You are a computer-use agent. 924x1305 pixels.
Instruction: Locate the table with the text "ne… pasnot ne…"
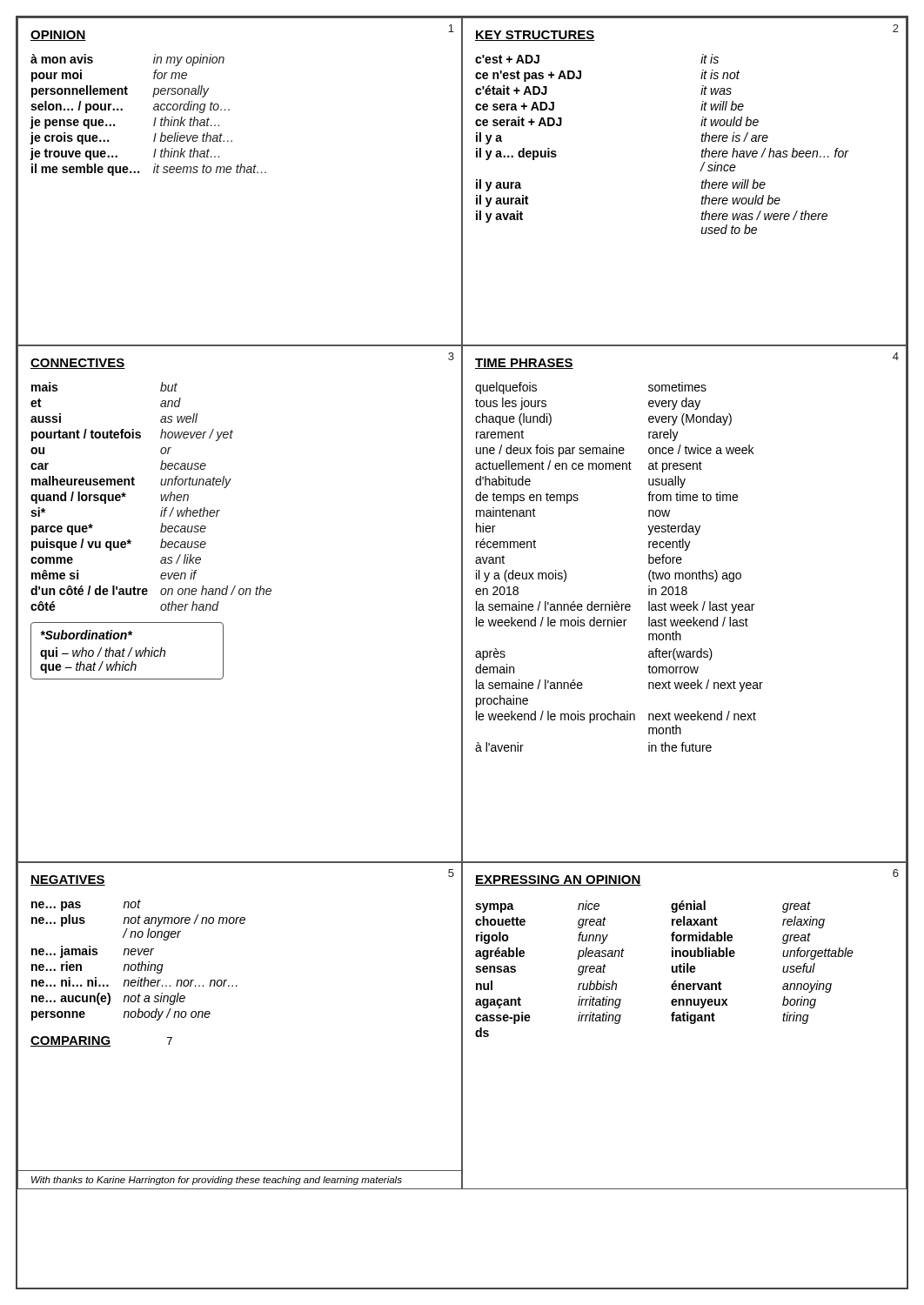[240, 959]
